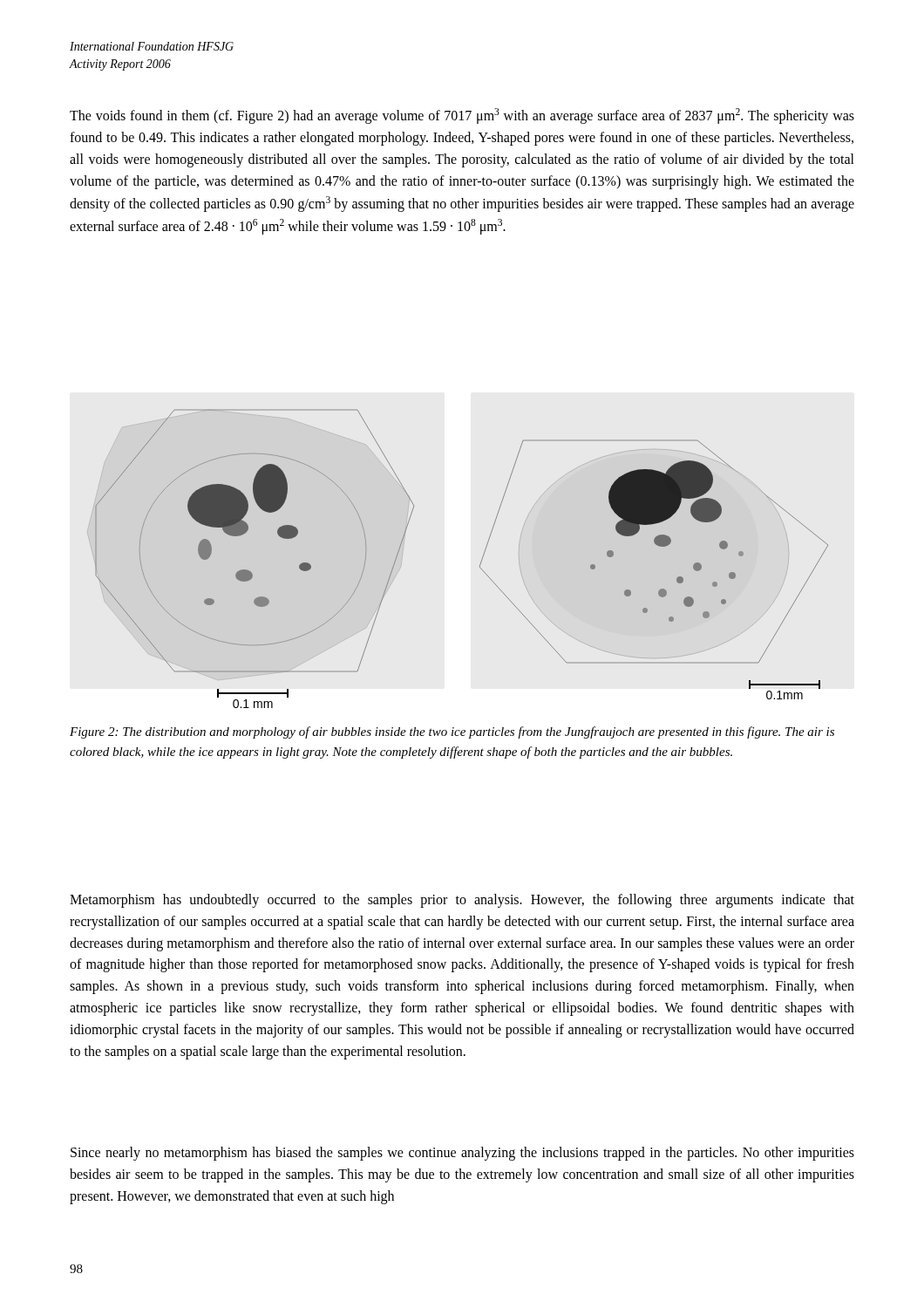Find the block on this page that starts "Since nearly no metamorphism has biased the samples"
This screenshot has height=1308, width=924.
click(x=462, y=1174)
